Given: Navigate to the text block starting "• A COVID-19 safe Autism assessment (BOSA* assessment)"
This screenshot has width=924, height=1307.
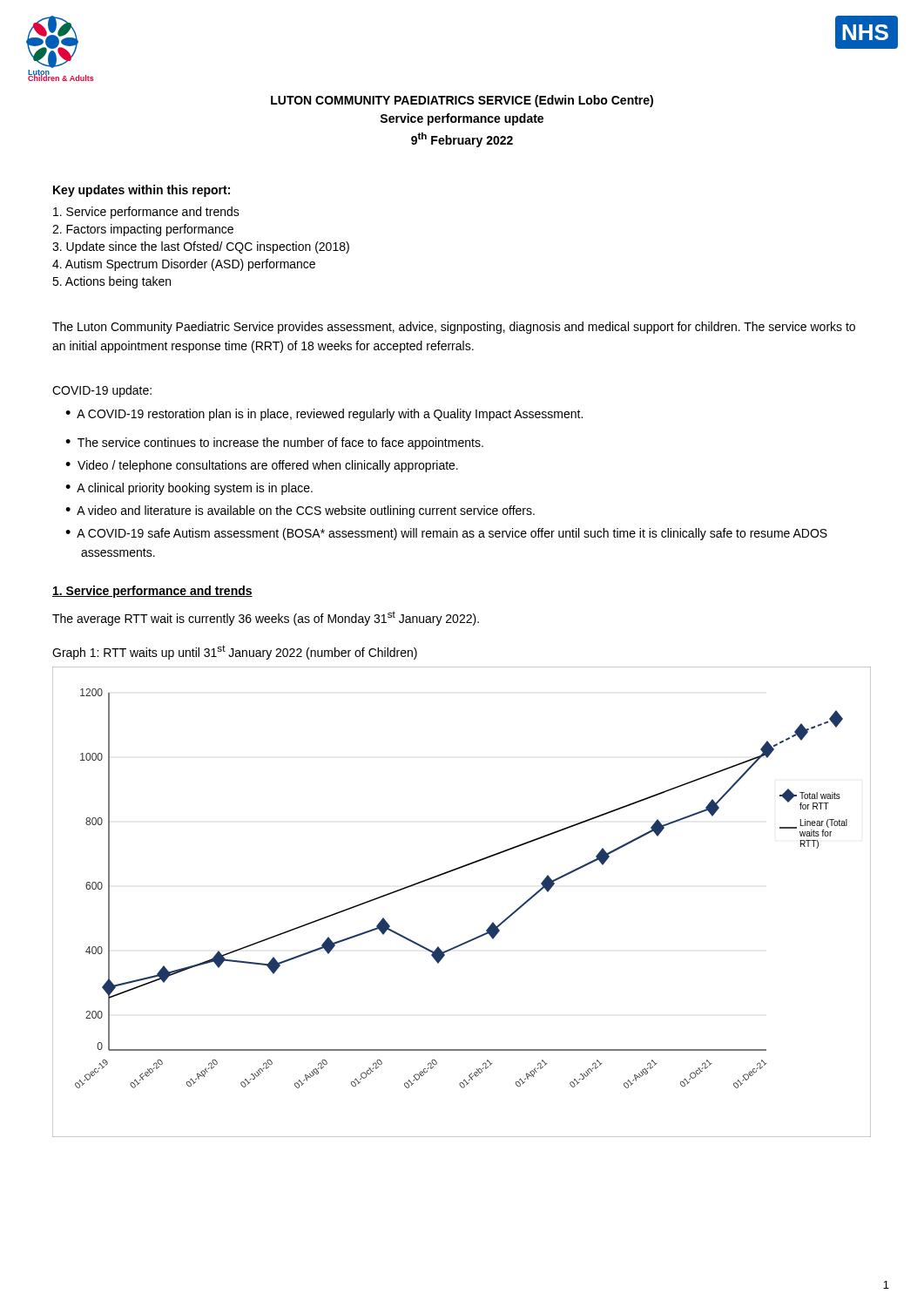Looking at the screenshot, I should 446,542.
